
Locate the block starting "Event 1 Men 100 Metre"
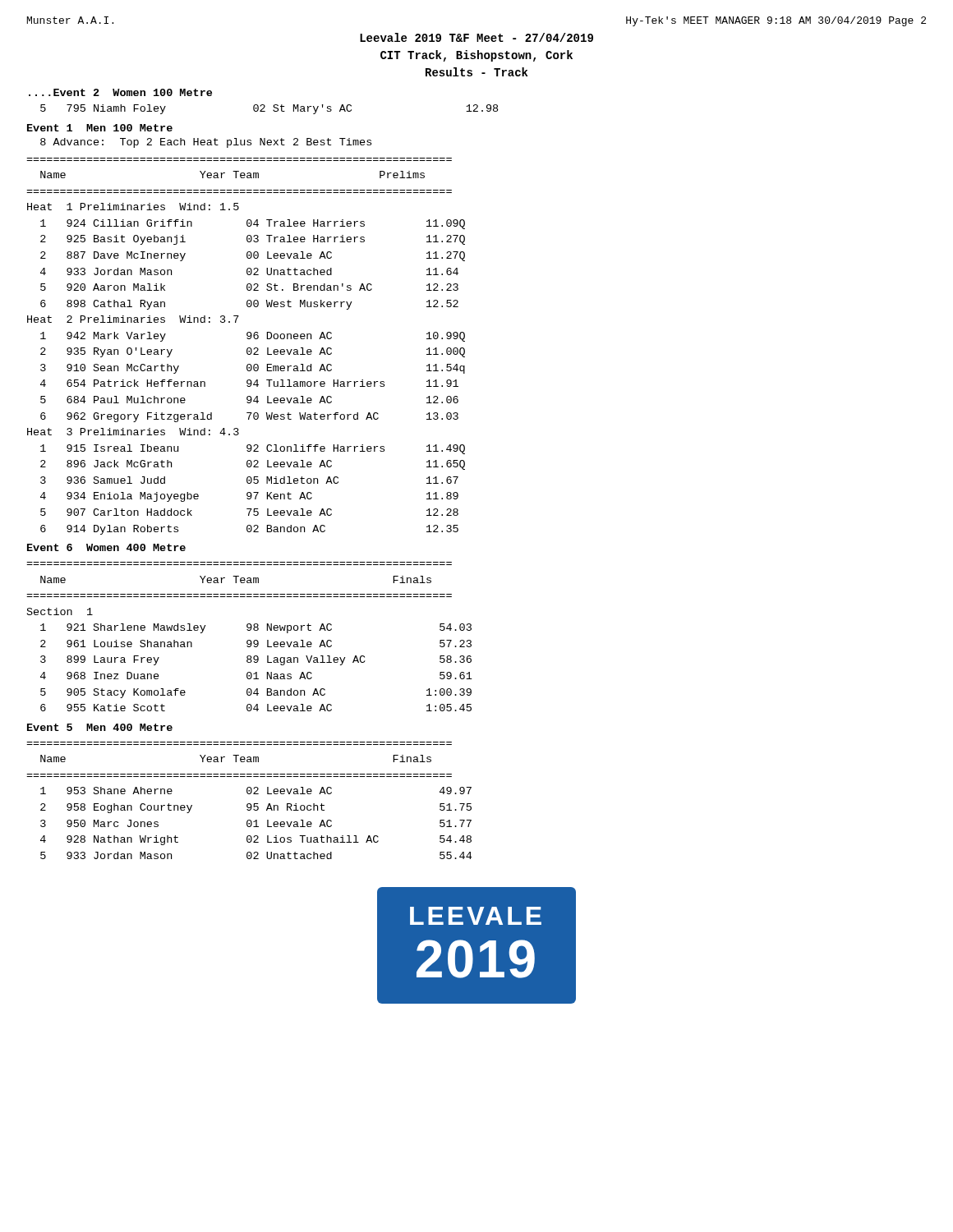point(100,128)
